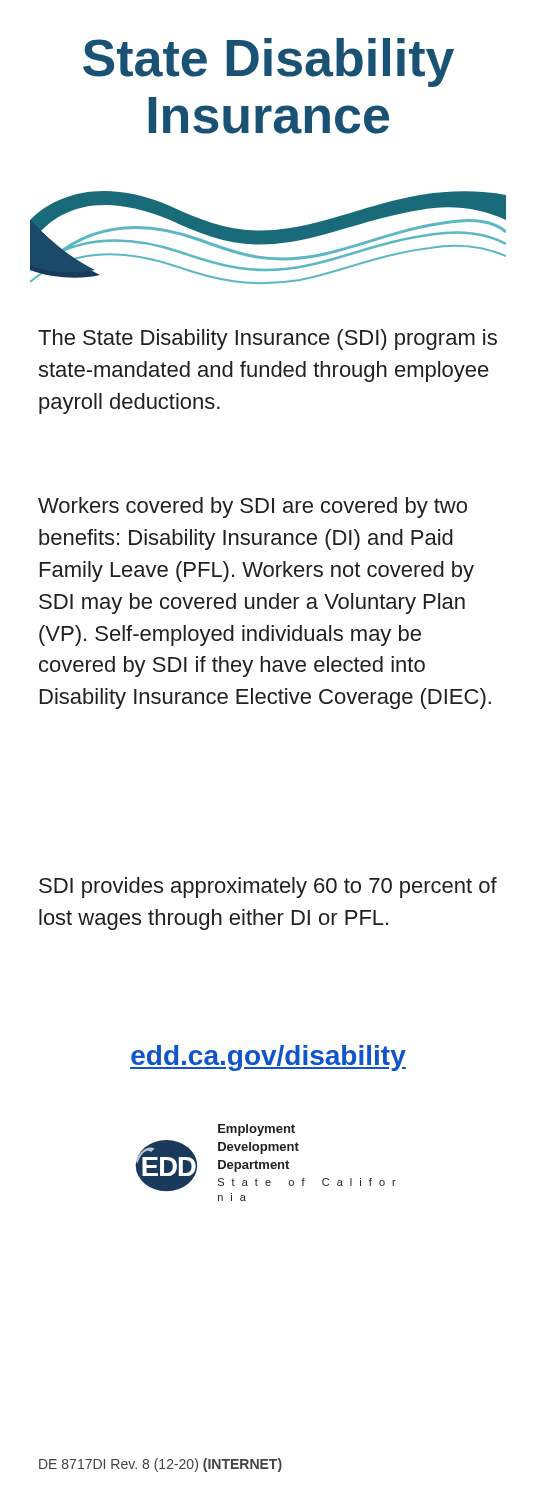The height and width of the screenshot is (1500, 536).
Task: Locate the illustration
Action: pyautogui.click(x=268, y=245)
